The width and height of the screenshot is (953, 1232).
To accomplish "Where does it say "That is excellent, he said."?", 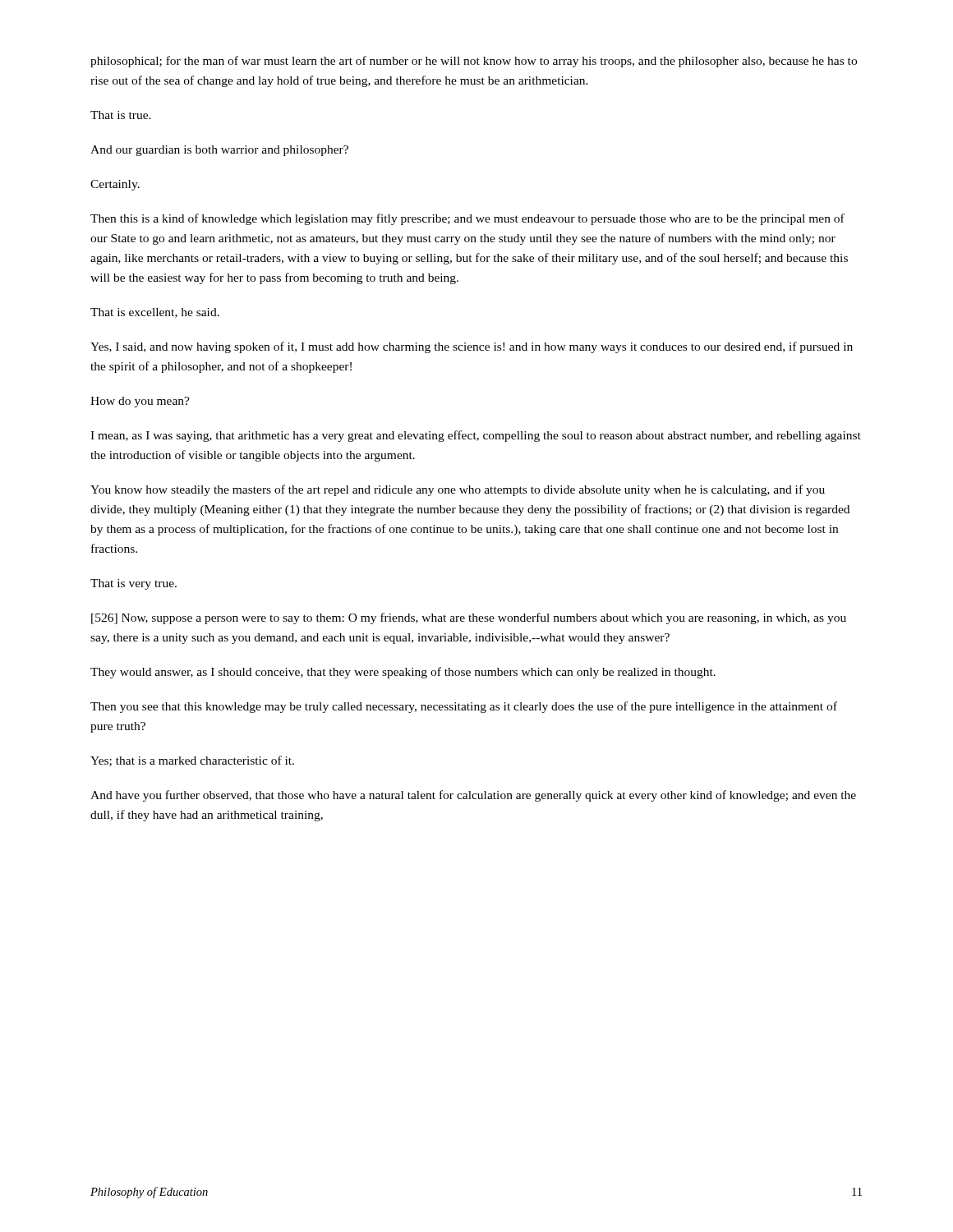I will click(x=155, y=312).
